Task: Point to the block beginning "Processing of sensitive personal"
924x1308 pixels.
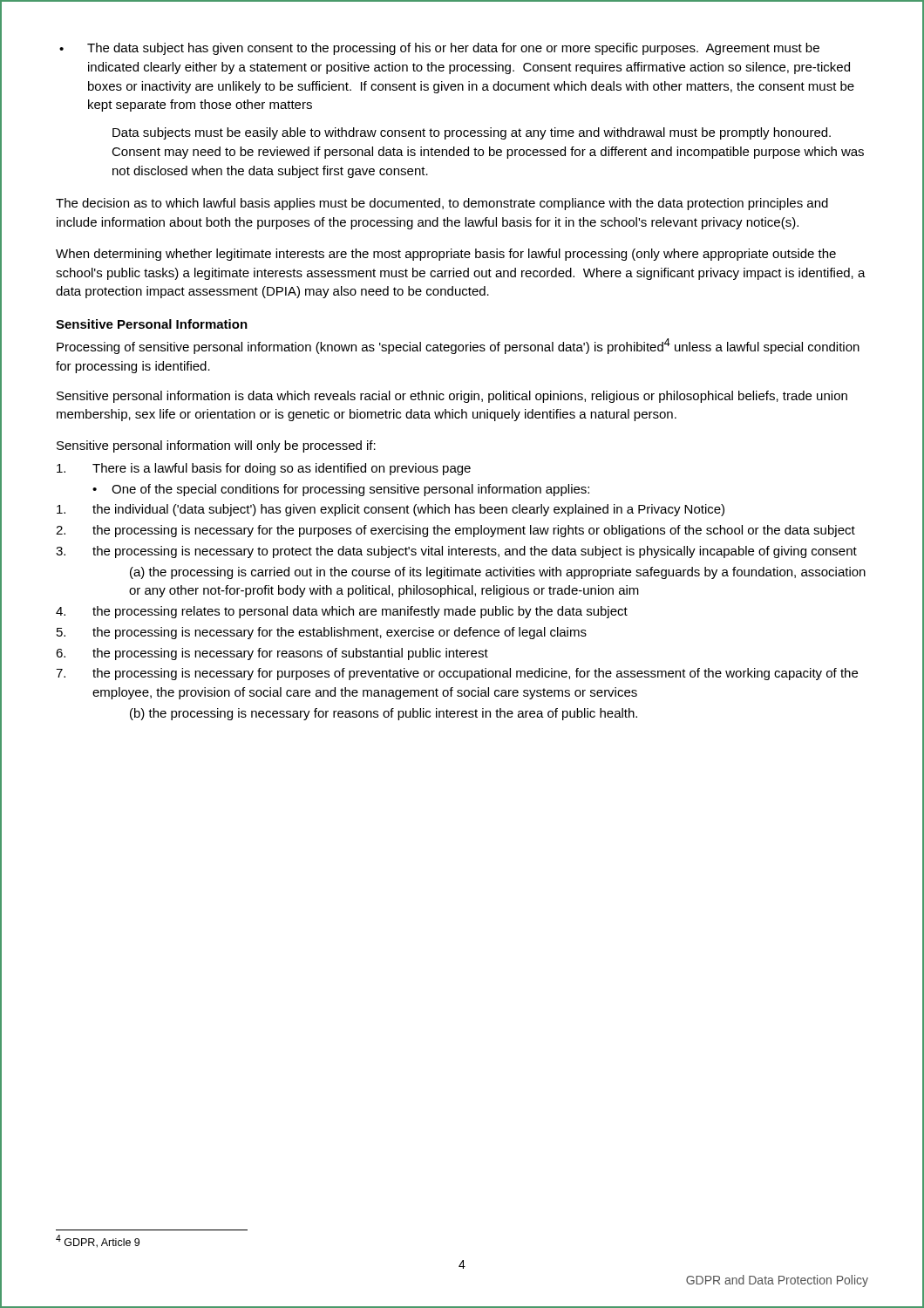Action: tap(458, 355)
